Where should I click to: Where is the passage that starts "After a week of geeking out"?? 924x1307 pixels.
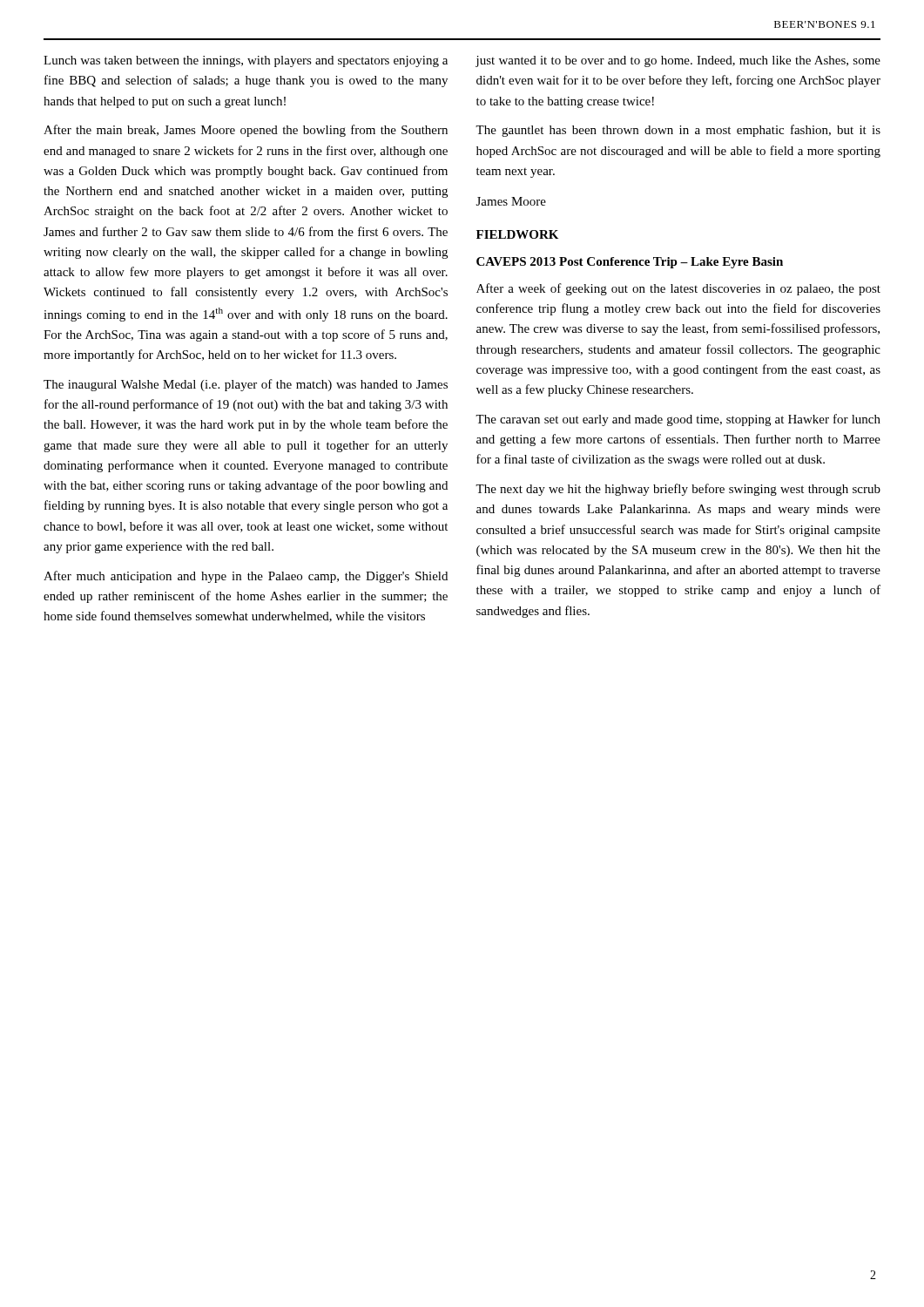[x=678, y=450]
